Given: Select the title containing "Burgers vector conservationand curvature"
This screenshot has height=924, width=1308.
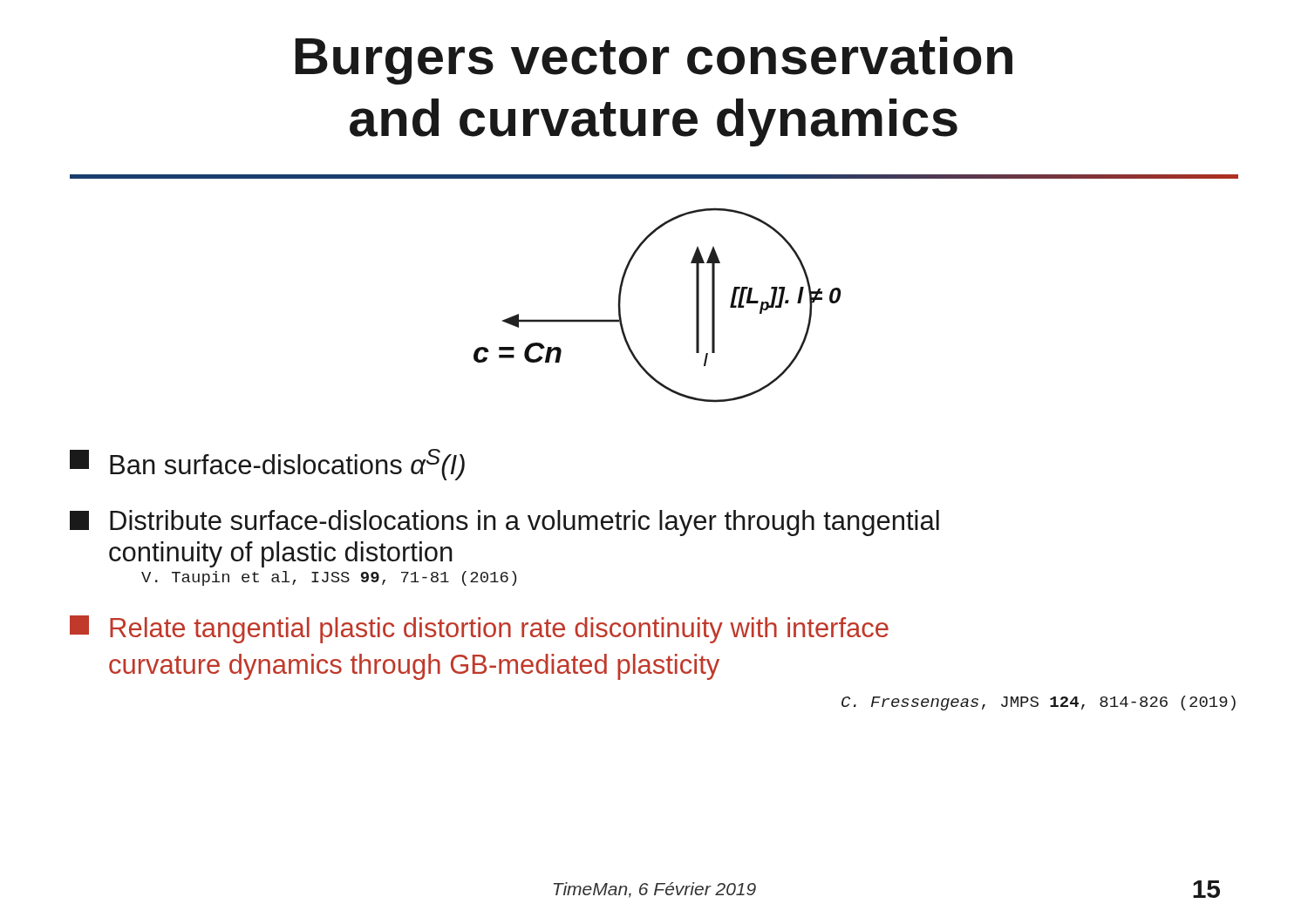Looking at the screenshot, I should (x=654, y=88).
